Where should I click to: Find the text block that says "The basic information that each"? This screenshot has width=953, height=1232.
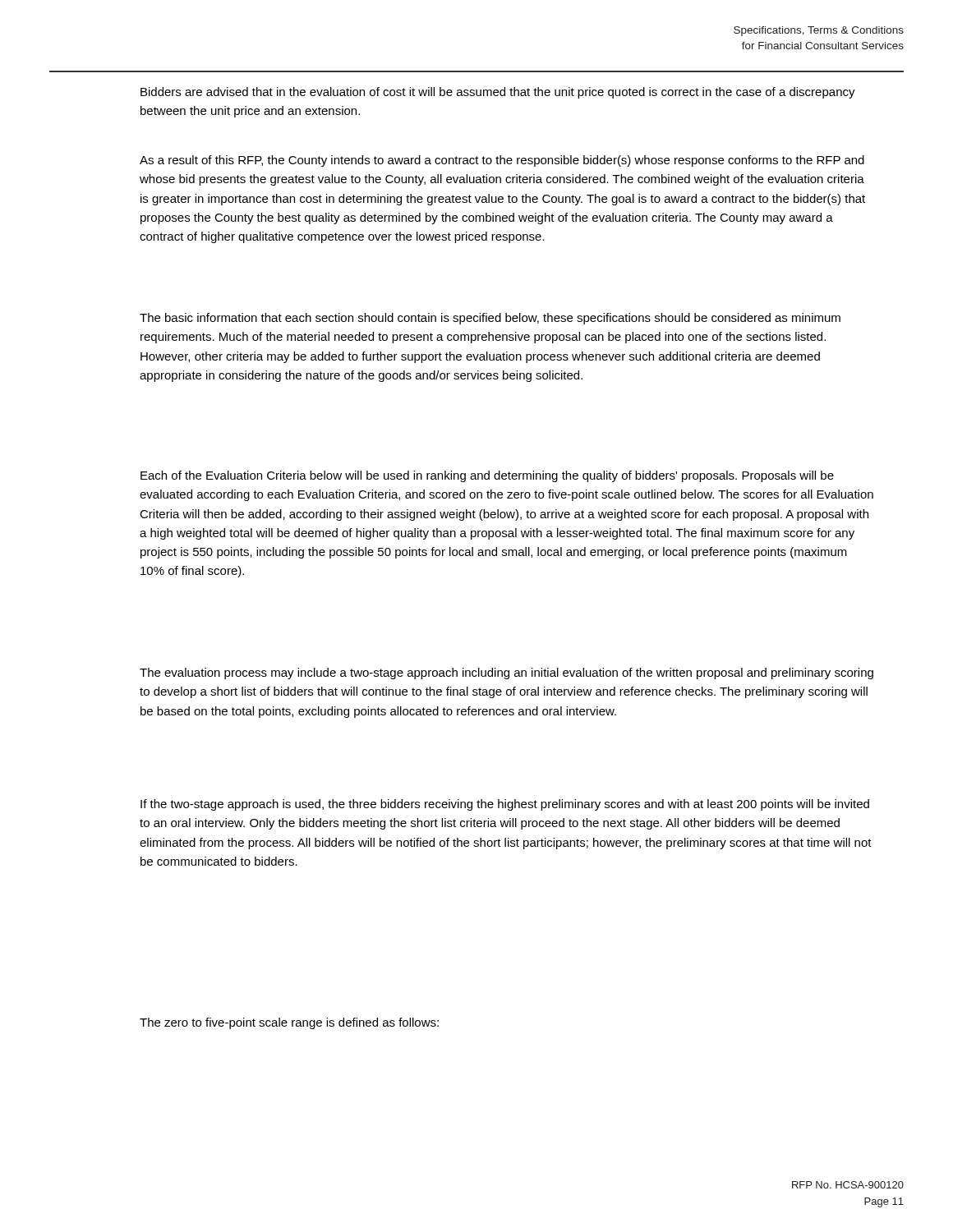[x=490, y=346]
